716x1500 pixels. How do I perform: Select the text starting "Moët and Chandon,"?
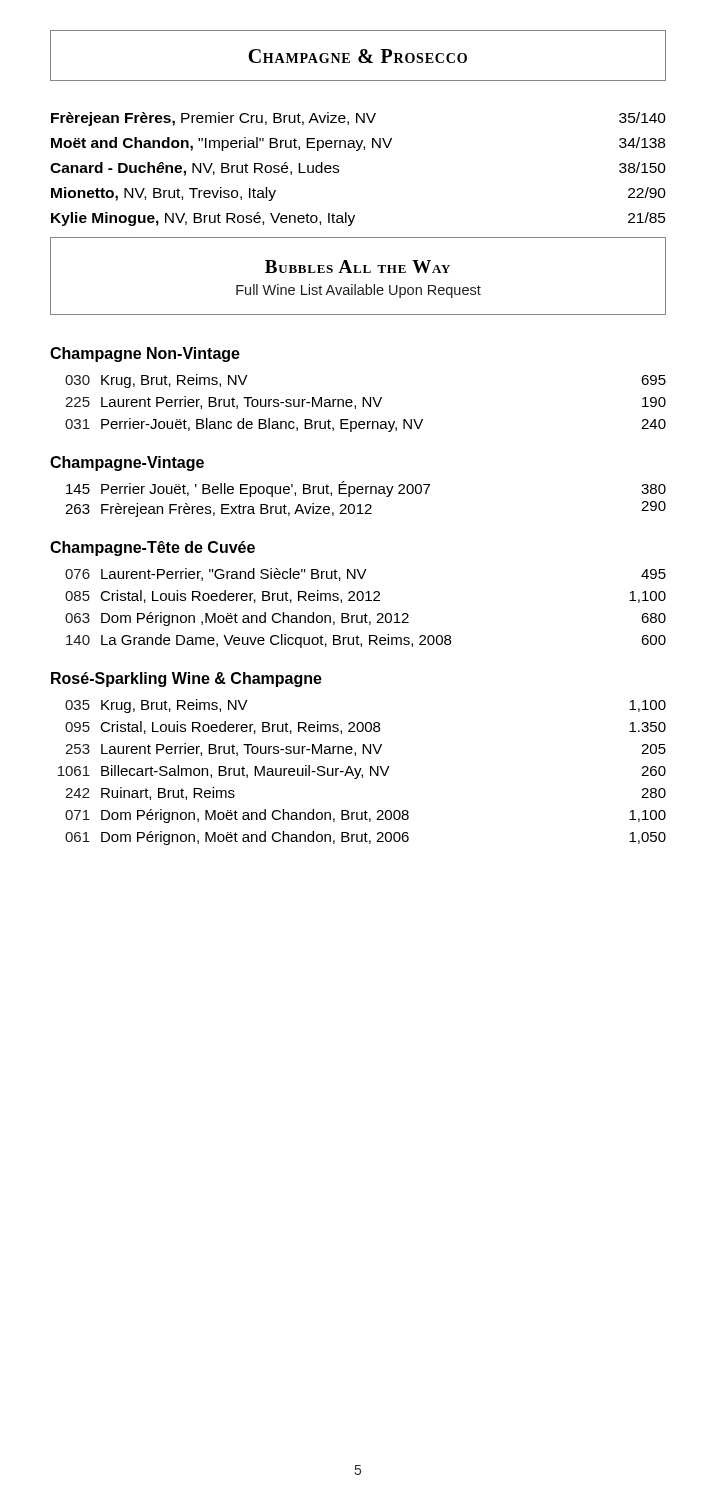358,143
